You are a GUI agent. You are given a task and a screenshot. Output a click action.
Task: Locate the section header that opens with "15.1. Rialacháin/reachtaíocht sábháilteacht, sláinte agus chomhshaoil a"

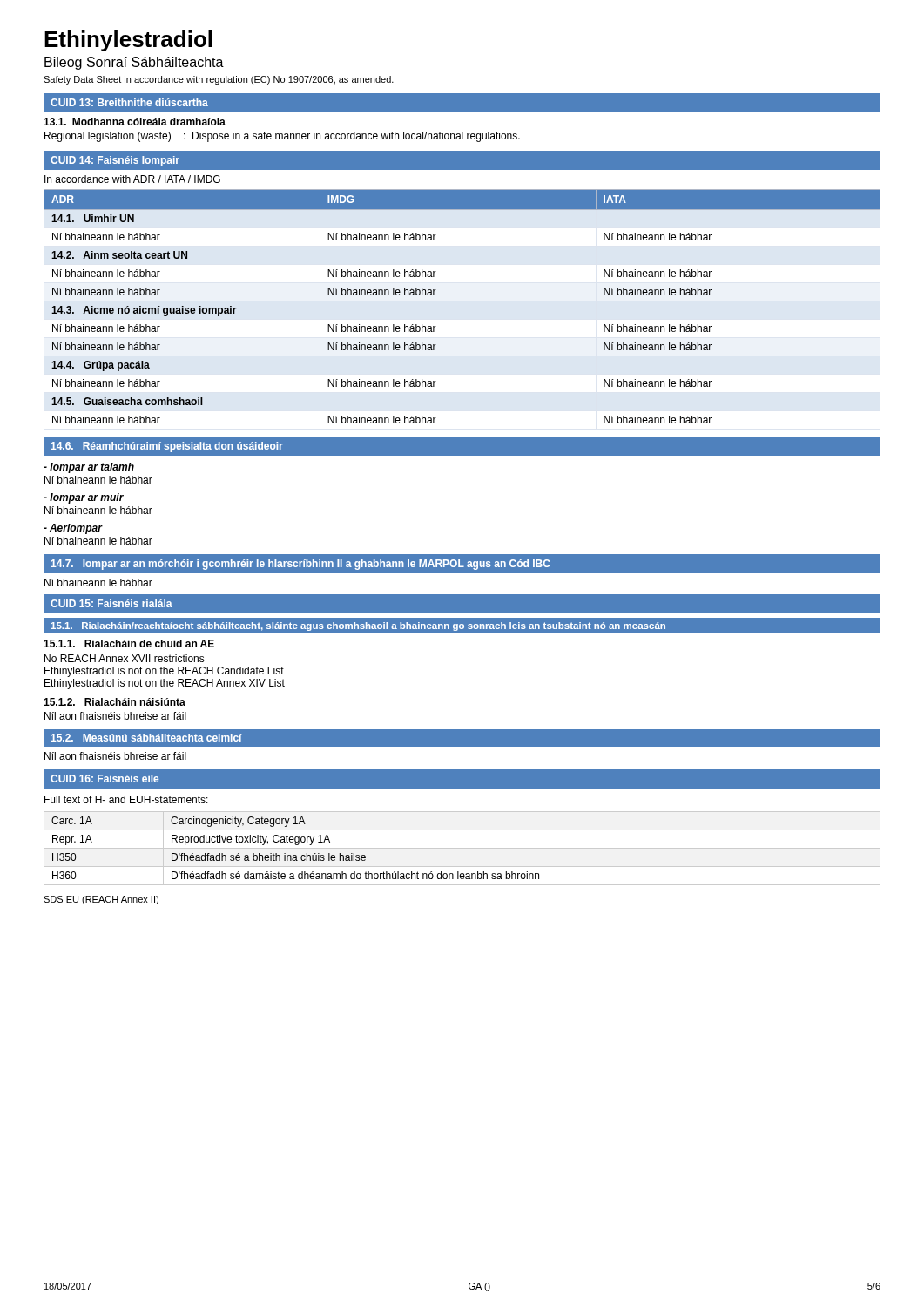[x=358, y=626]
